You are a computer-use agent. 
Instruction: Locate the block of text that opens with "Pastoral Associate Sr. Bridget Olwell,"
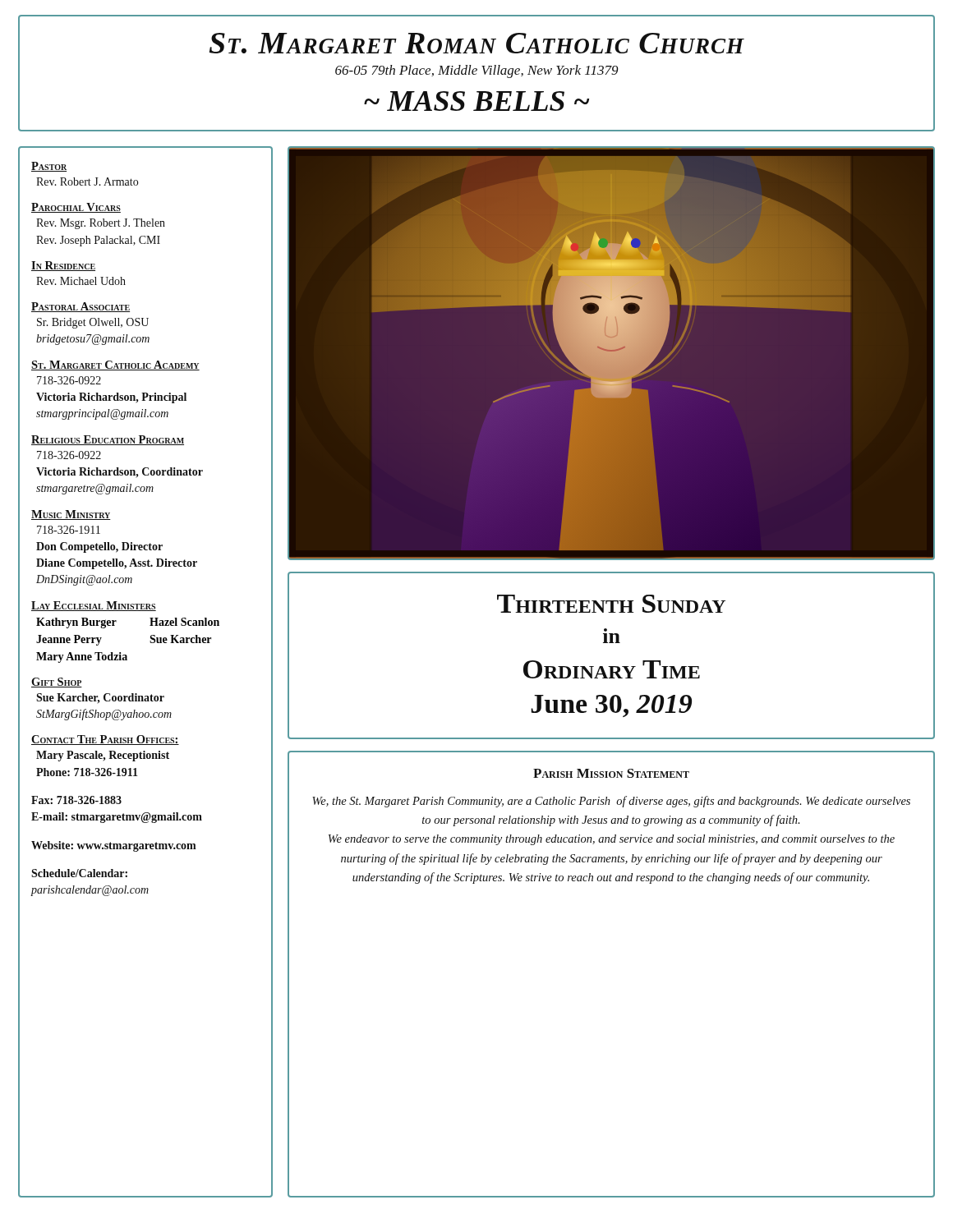tap(145, 324)
